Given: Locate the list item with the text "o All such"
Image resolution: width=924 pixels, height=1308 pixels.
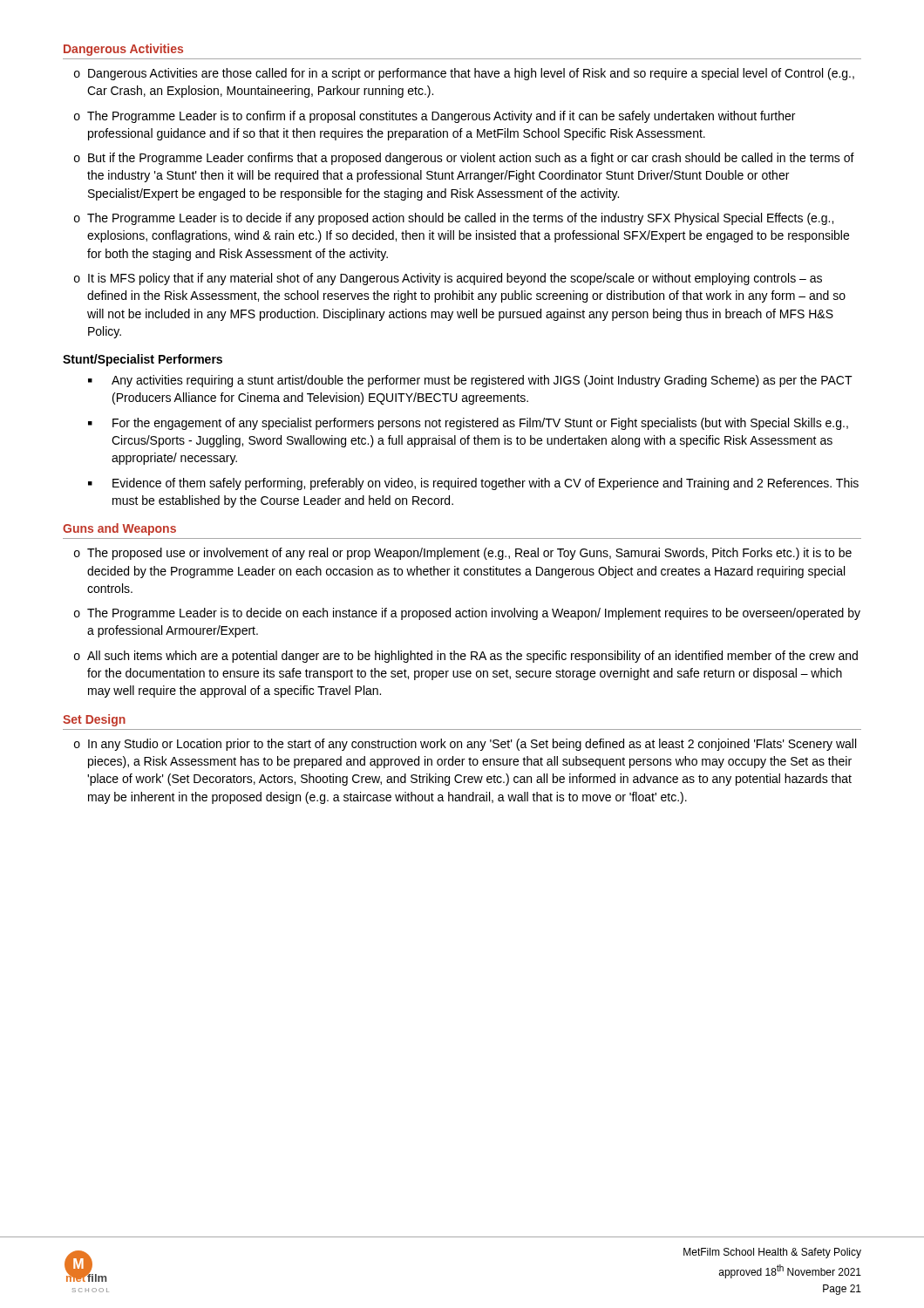Looking at the screenshot, I should coord(462,673).
